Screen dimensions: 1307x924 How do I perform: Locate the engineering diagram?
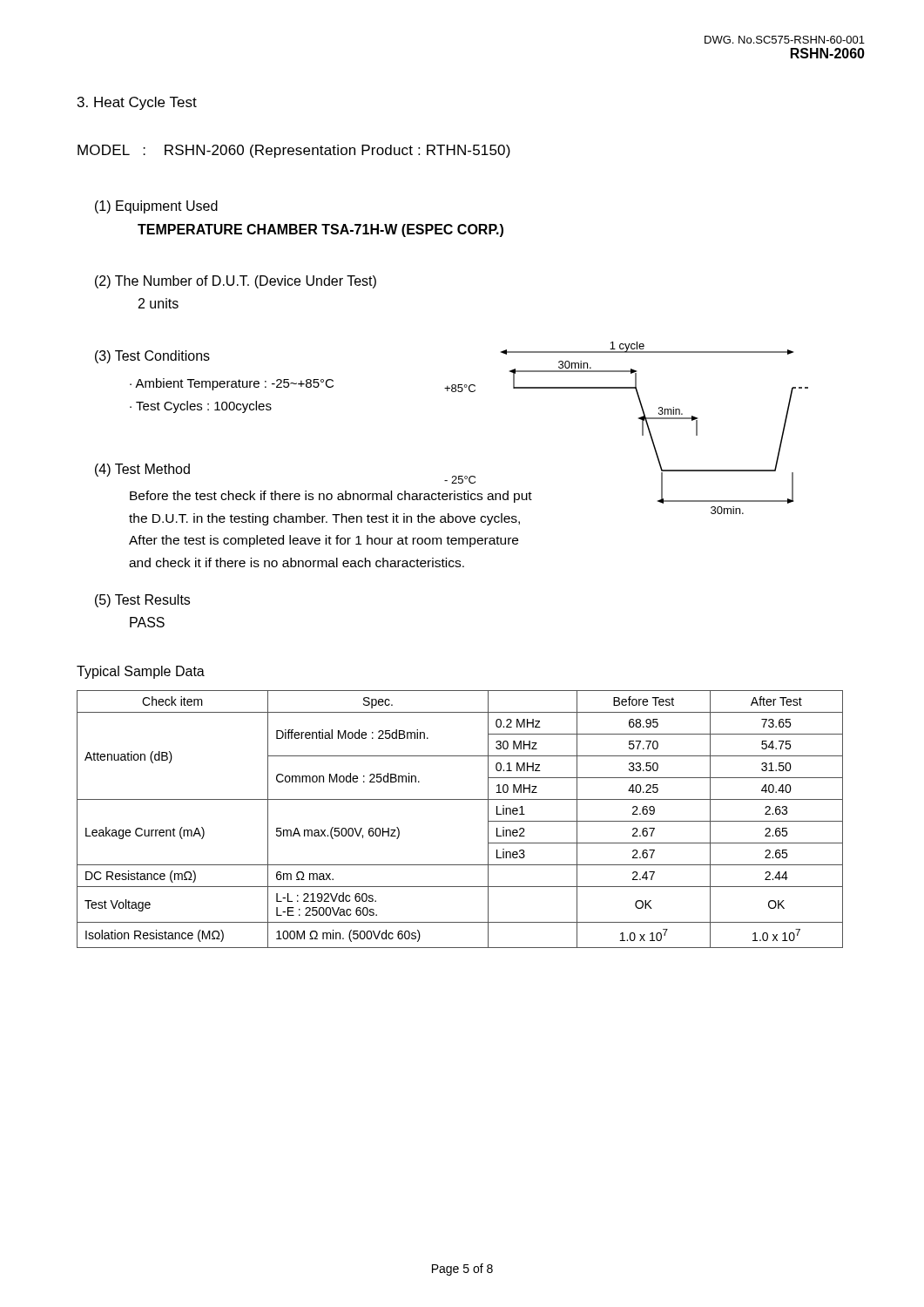point(627,436)
